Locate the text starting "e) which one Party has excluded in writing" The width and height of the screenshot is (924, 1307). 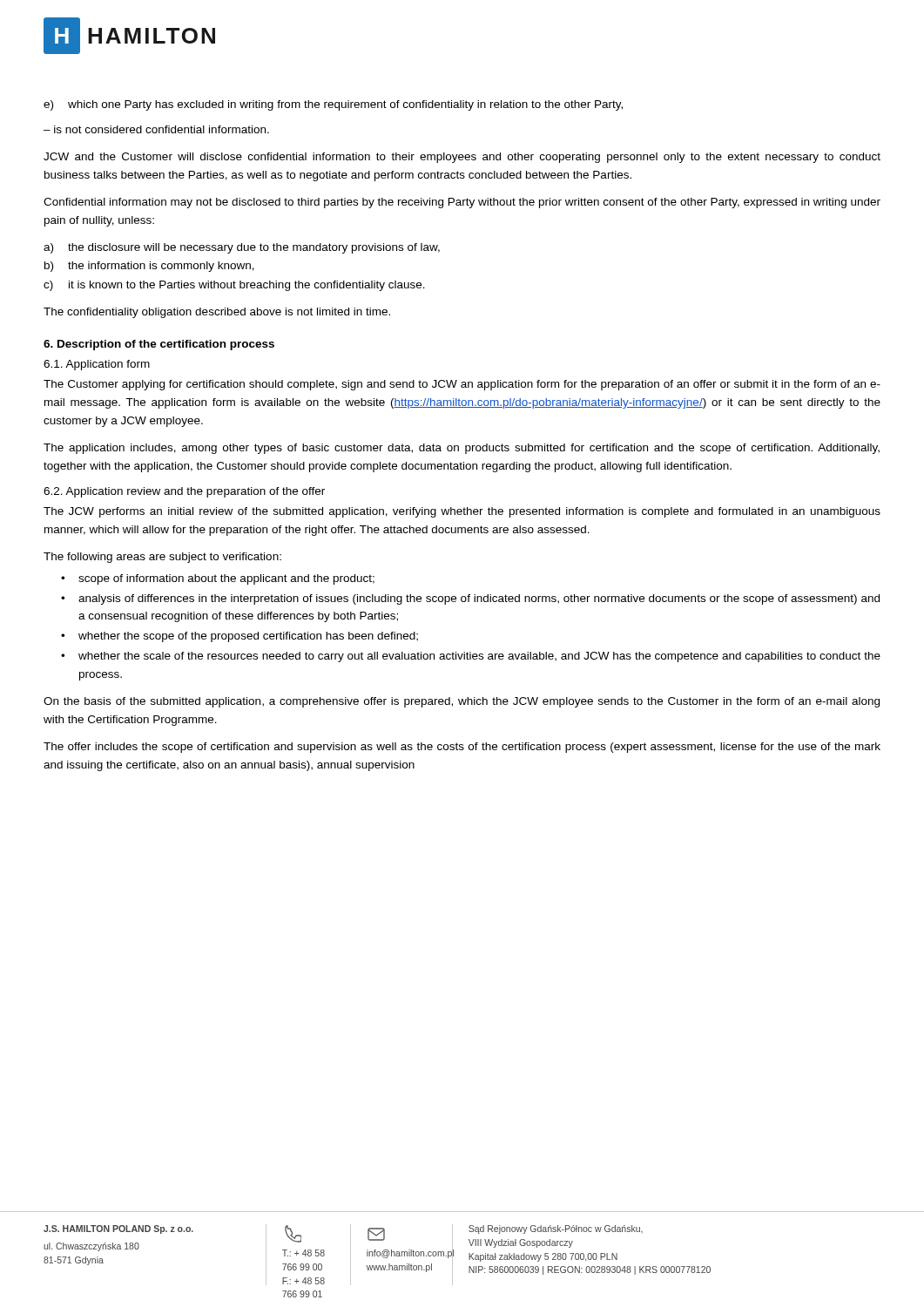[x=334, y=105]
